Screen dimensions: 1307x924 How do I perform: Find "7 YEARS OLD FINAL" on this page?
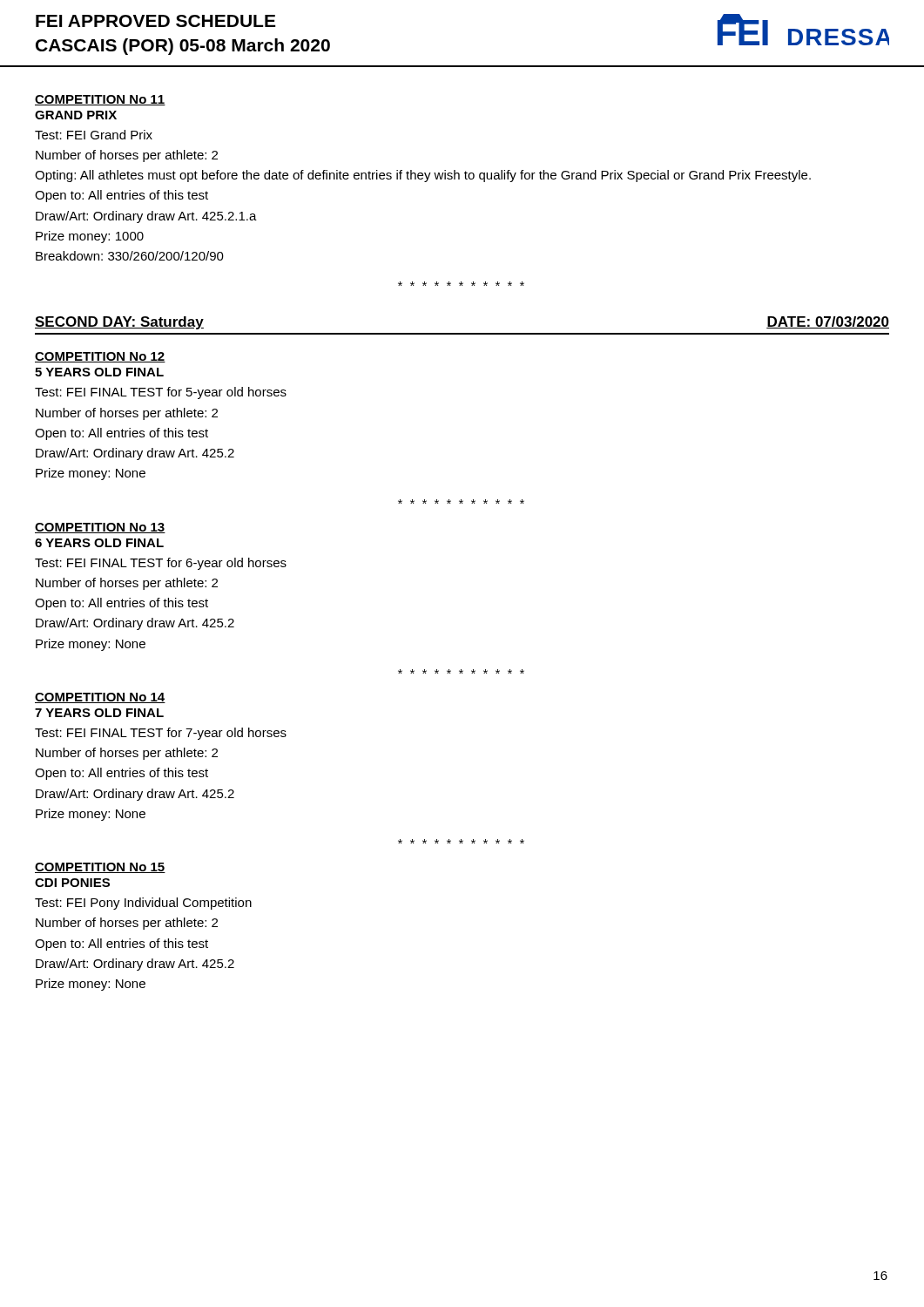pos(99,712)
